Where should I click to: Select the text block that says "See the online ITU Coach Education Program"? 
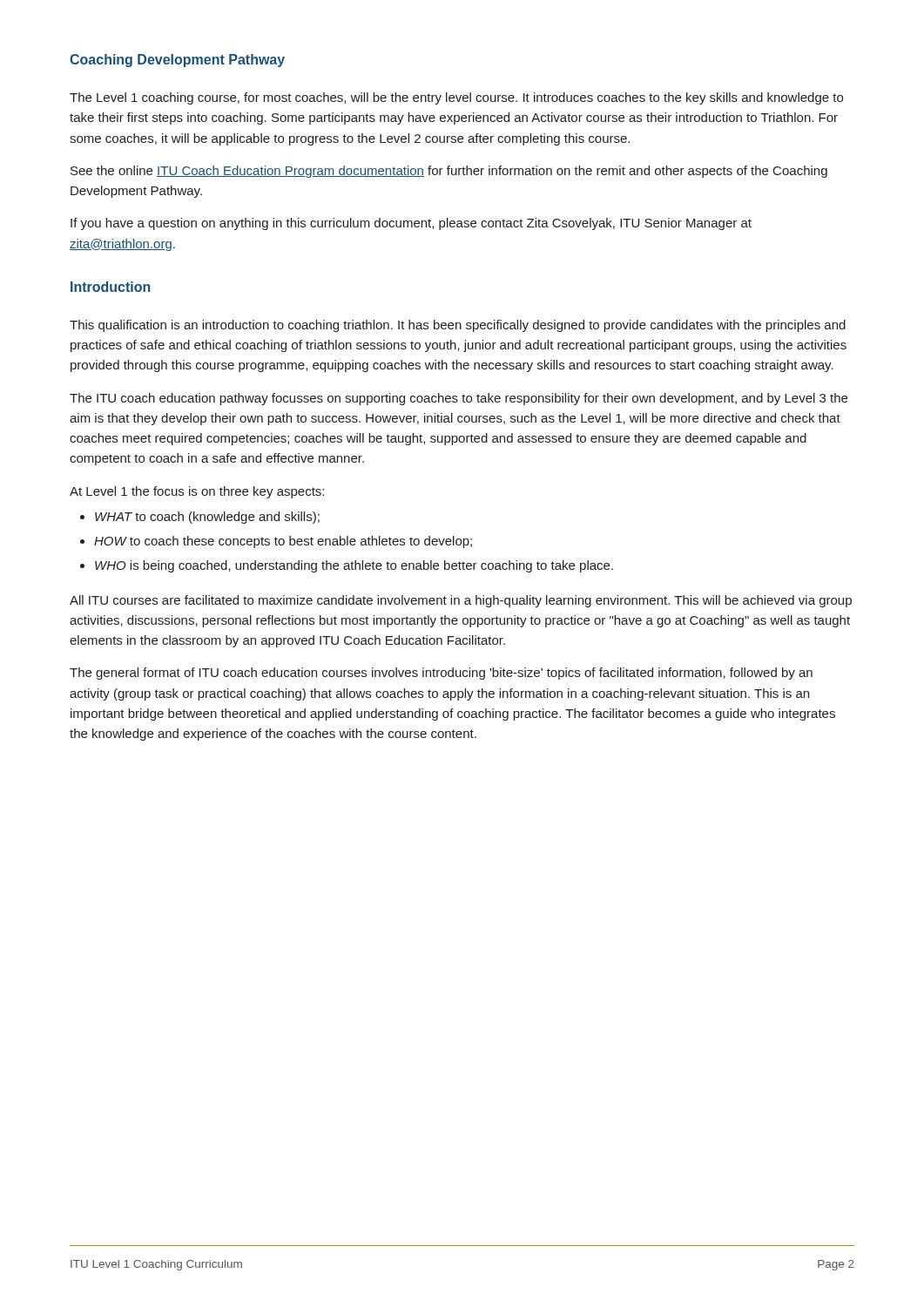449,180
